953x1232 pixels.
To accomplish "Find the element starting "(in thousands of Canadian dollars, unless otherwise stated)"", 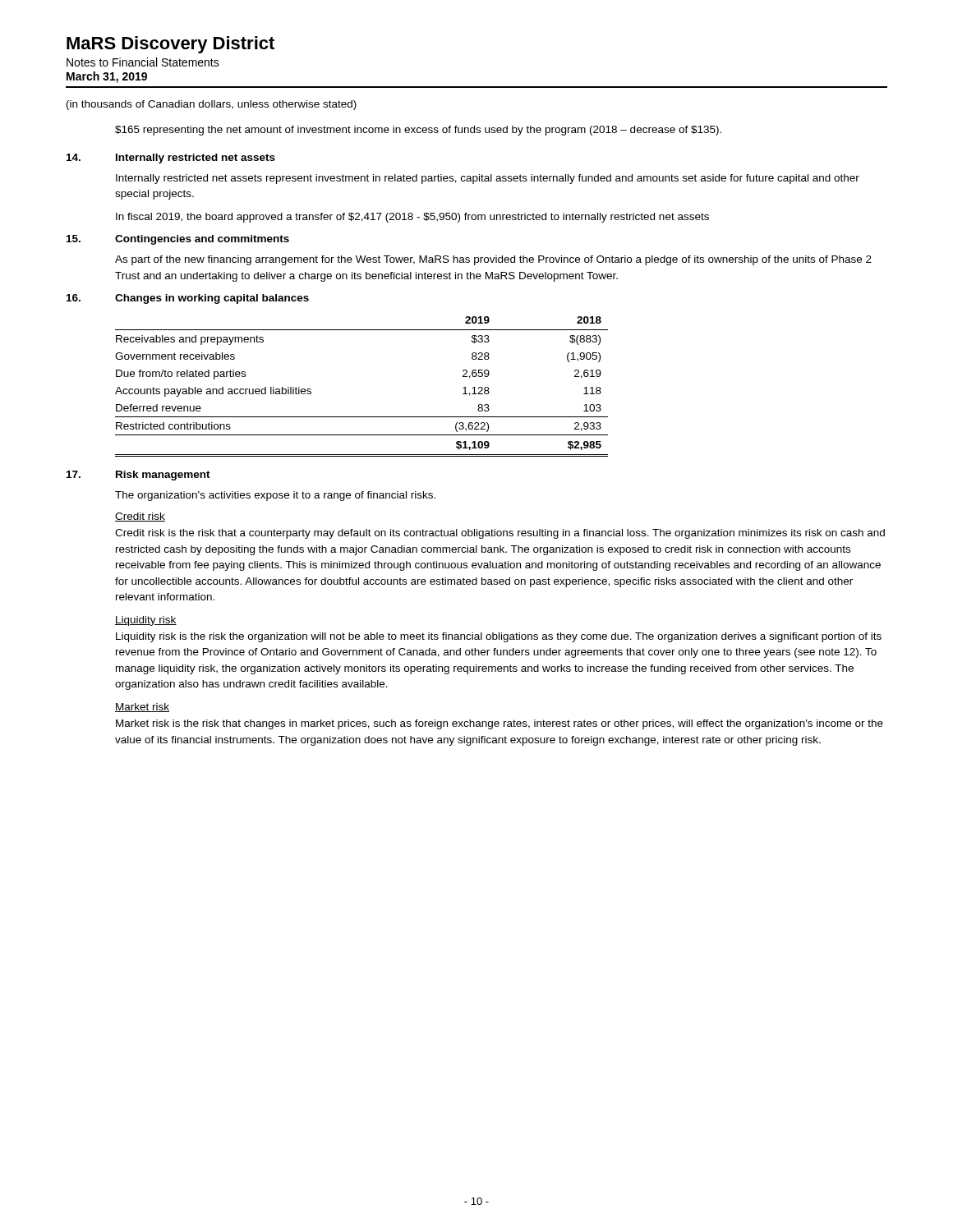I will point(211,104).
